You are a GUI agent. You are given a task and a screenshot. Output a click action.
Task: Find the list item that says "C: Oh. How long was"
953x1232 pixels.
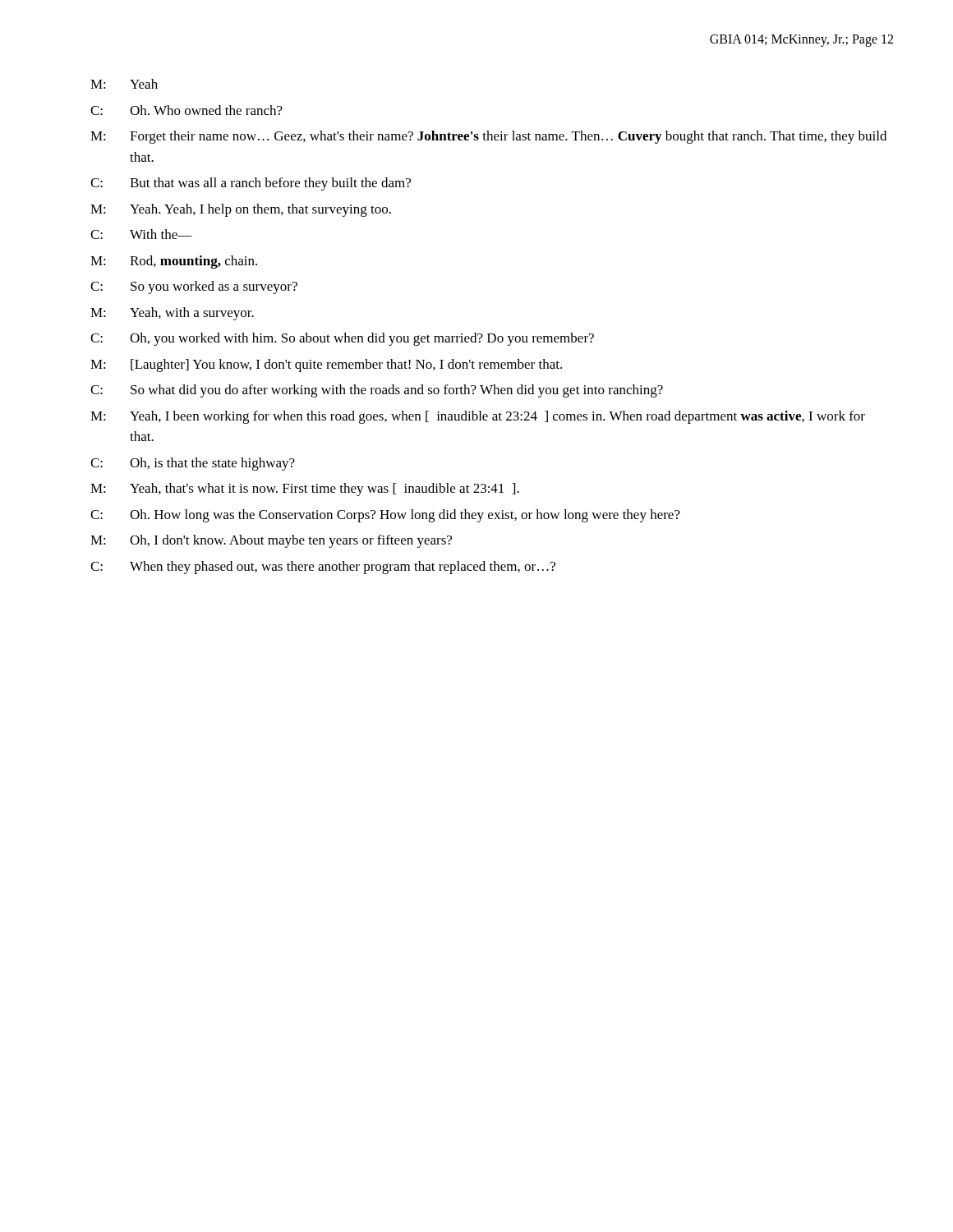(489, 514)
